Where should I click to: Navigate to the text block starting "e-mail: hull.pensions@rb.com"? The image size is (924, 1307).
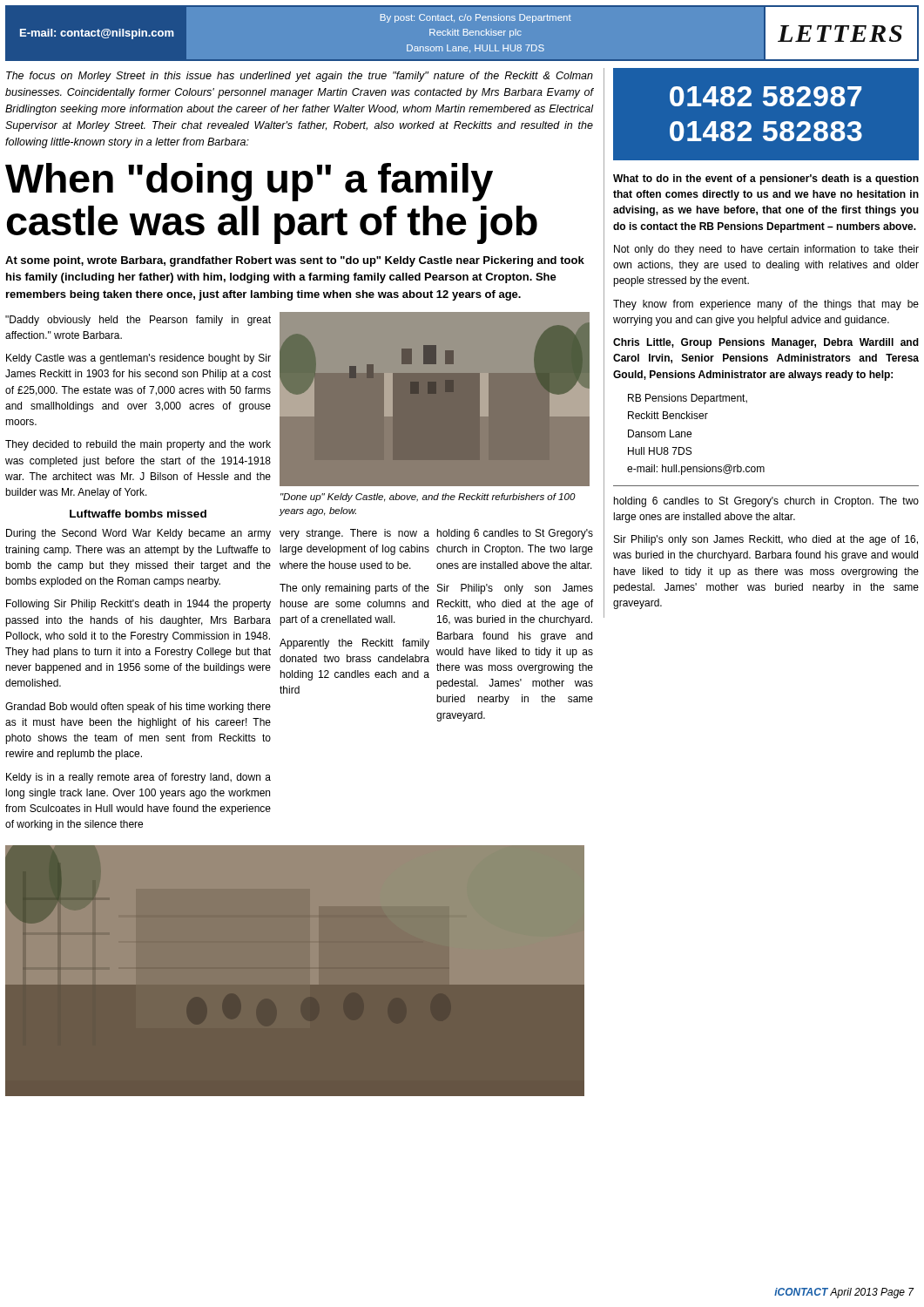coord(696,469)
